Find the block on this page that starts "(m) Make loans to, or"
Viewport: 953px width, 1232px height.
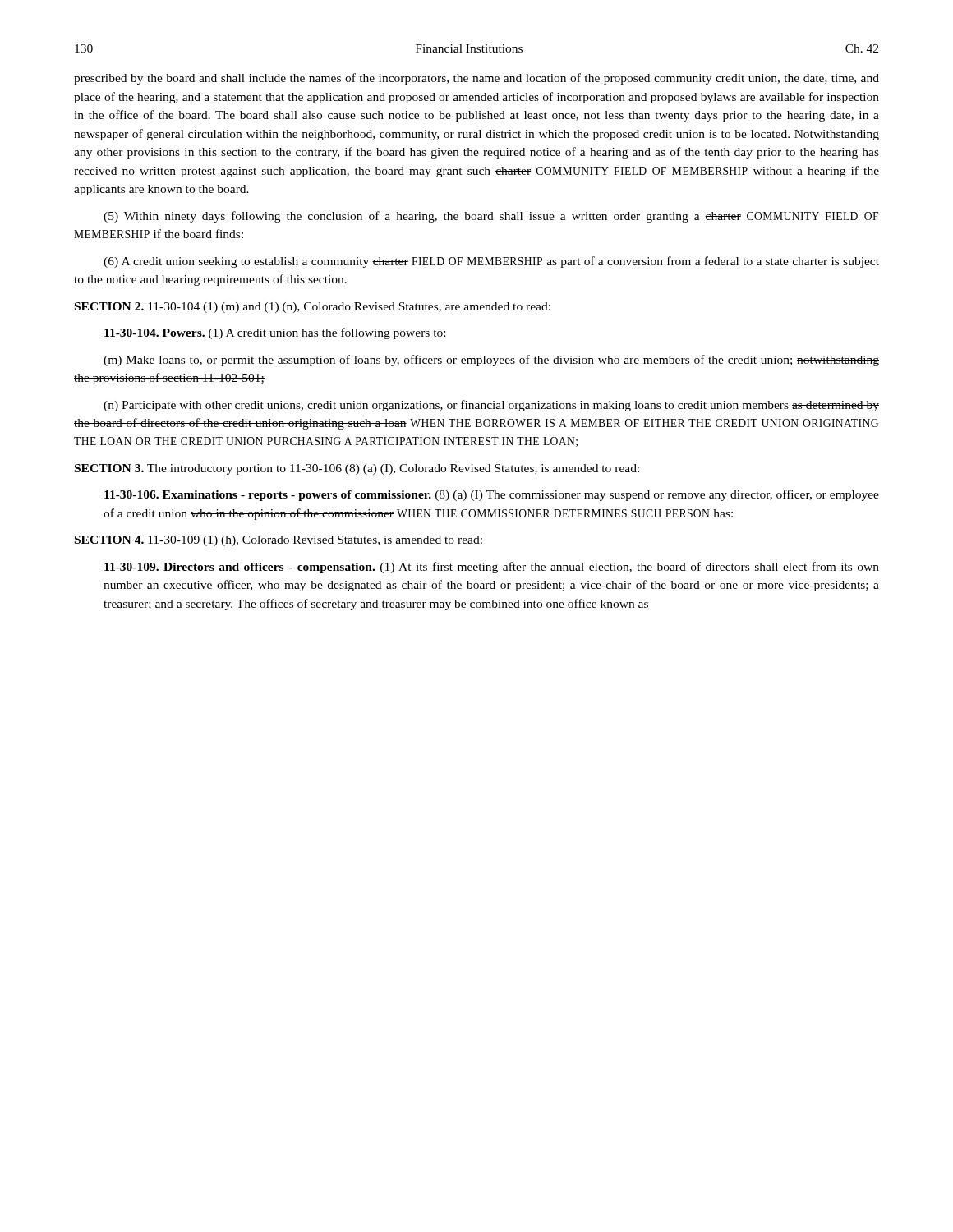coord(476,369)
